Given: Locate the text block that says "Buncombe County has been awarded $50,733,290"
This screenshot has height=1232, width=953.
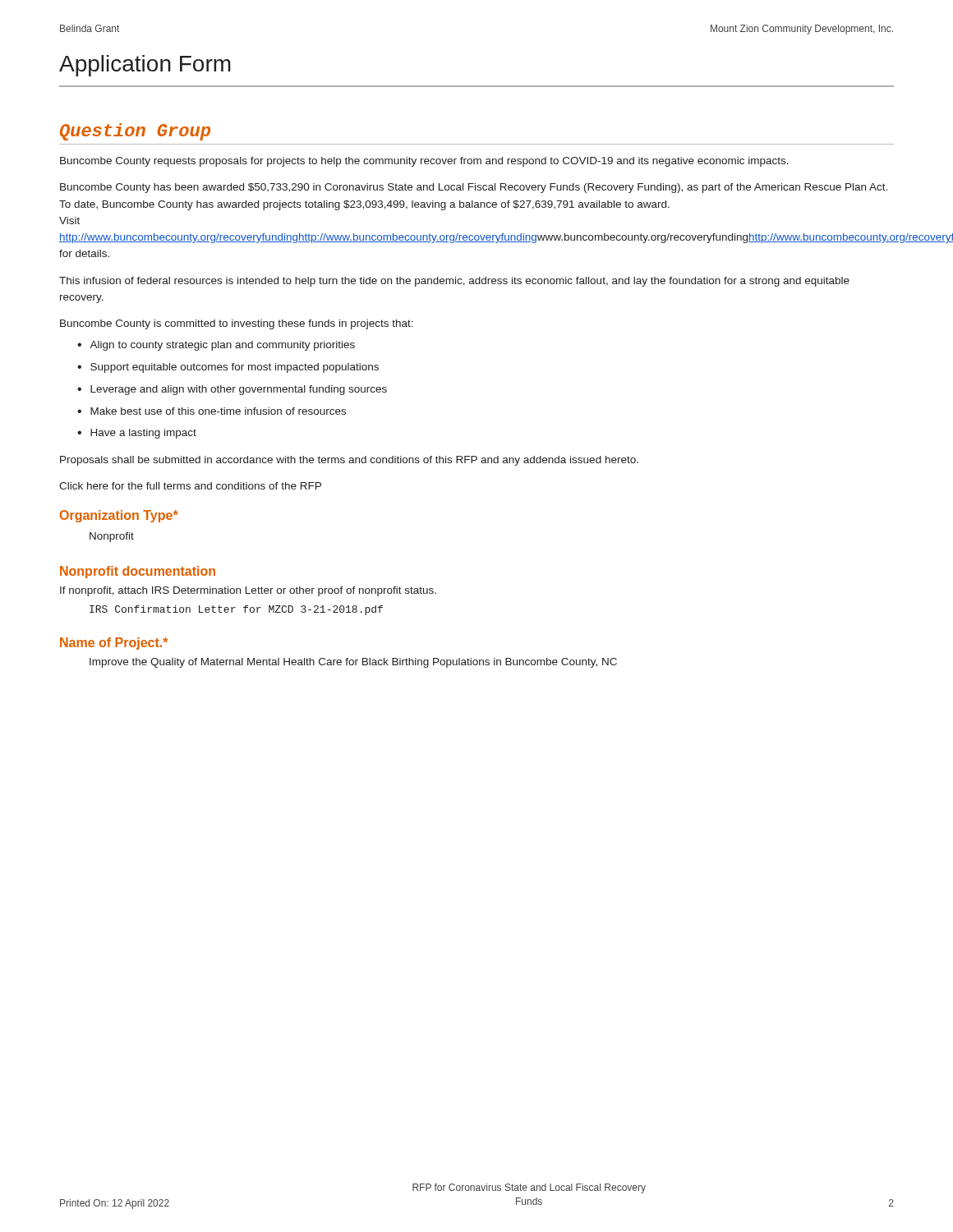Looking at the screenshot, I should [474, 188].
